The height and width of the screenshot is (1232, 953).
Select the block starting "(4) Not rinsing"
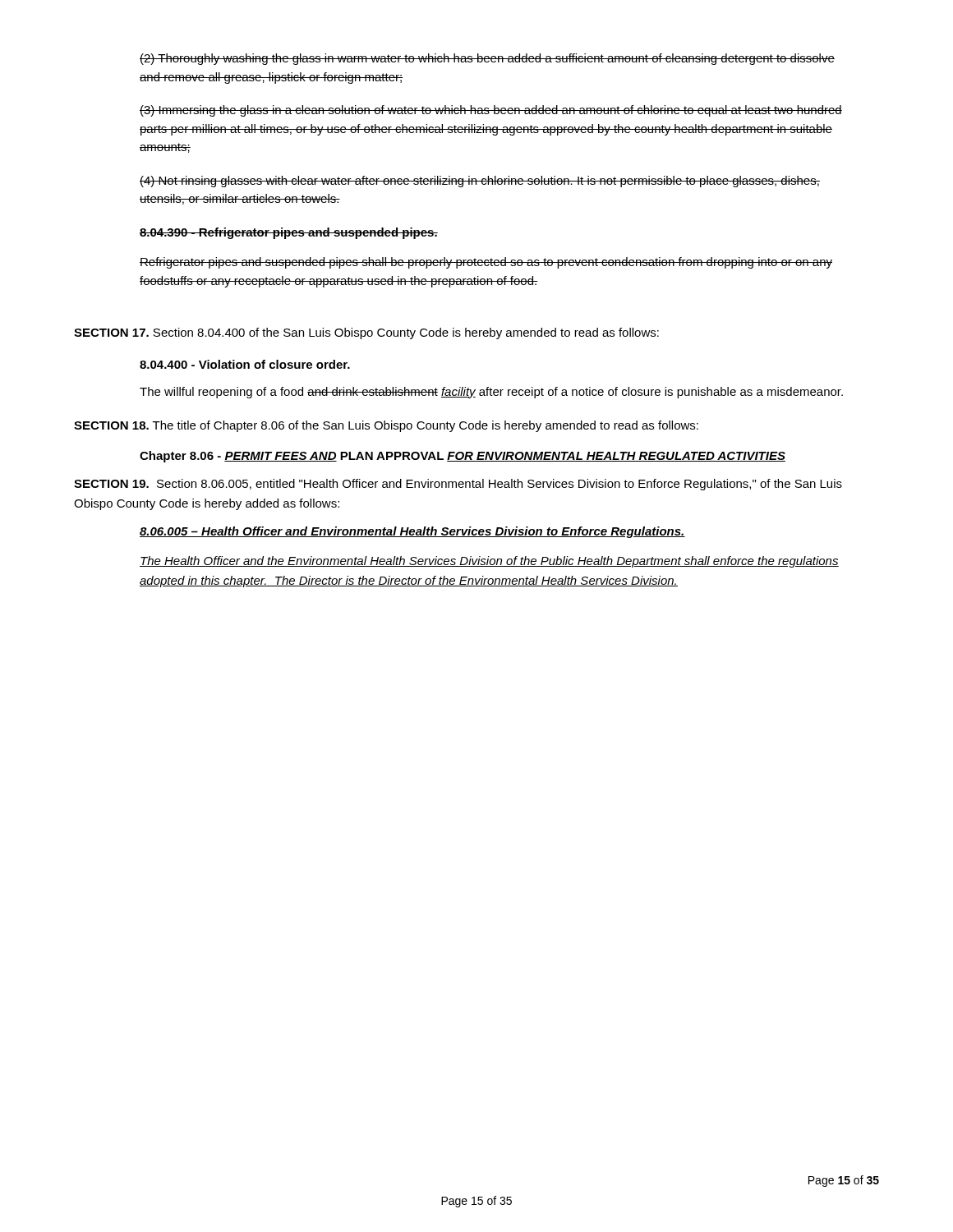493,190
